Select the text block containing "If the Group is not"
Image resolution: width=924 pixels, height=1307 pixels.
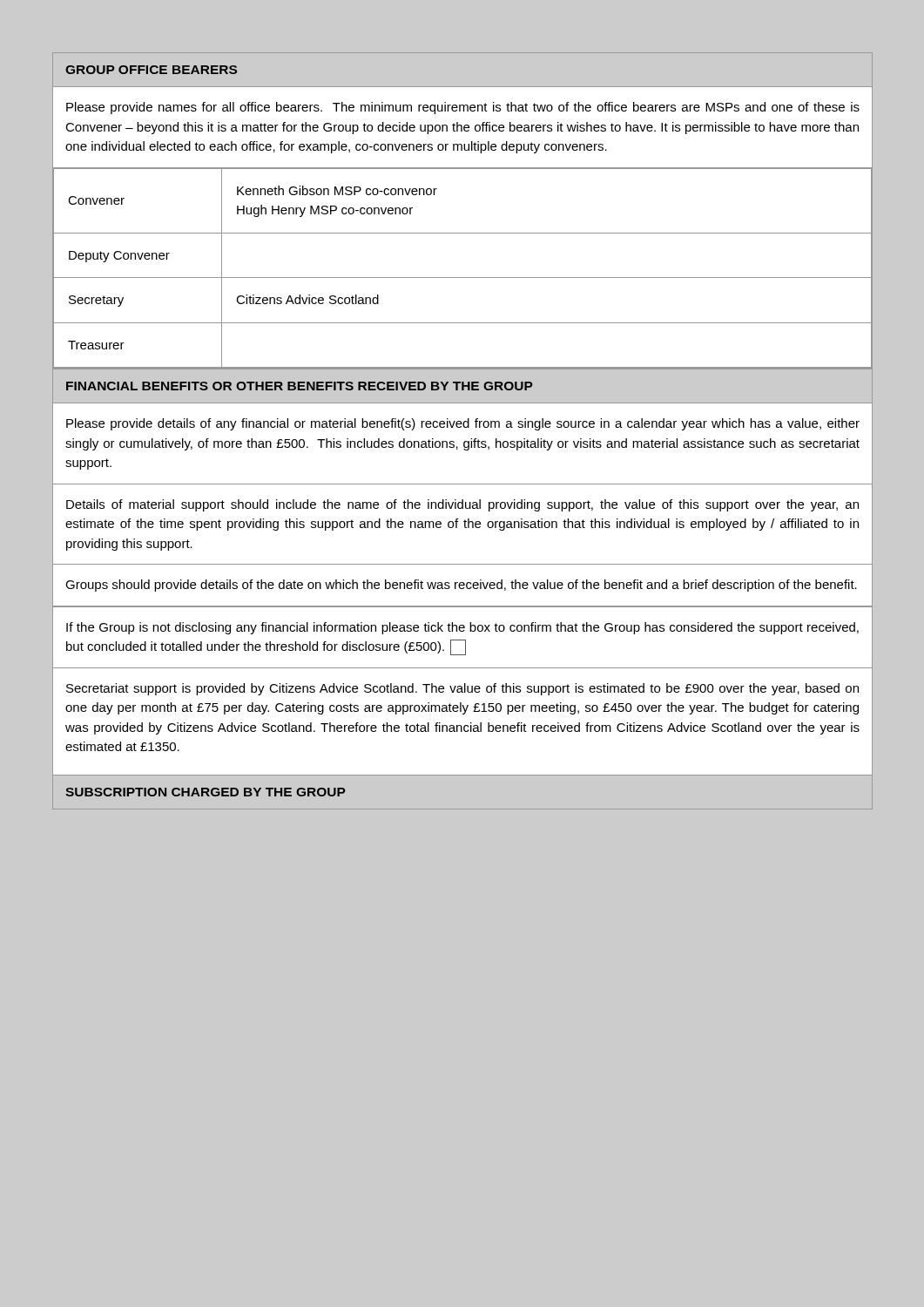click(x=462, y=637)
